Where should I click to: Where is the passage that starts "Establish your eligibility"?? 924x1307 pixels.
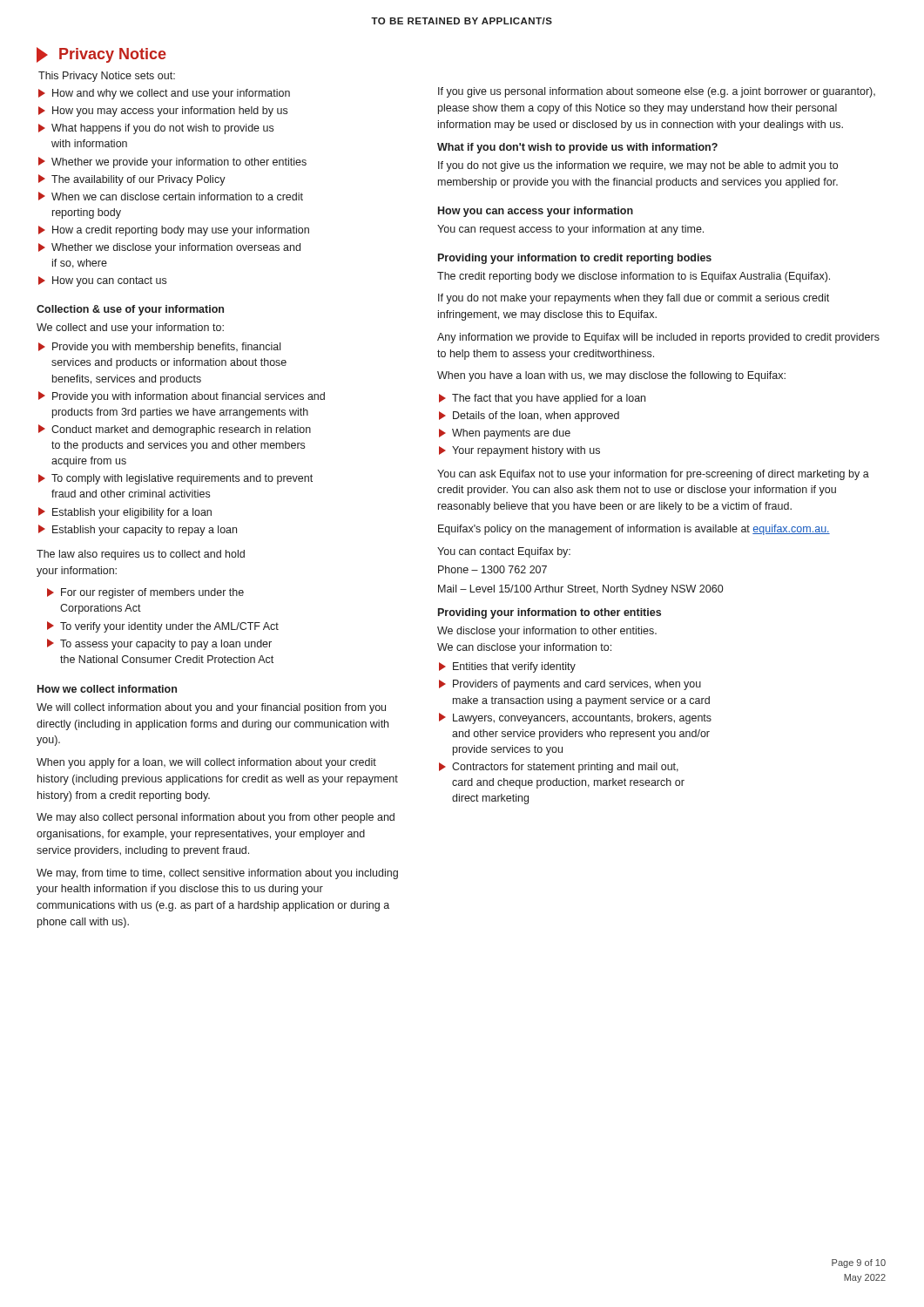tap(125, 512)
